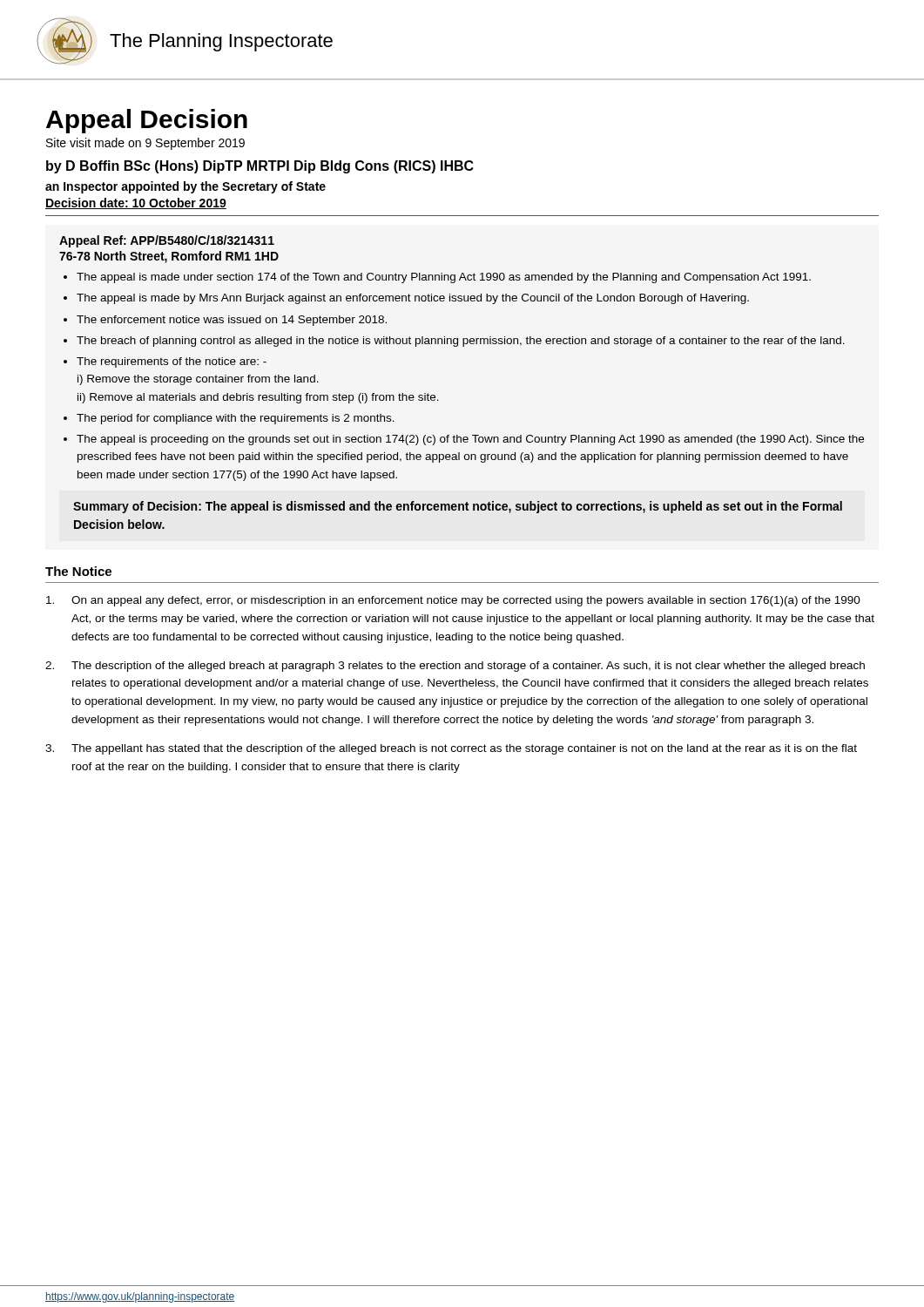Image resolution: width=924 pixels, height=1307 pixels.
Task: Point to the text block starting "by D Boffin BSc"
Action: point(260,166)
